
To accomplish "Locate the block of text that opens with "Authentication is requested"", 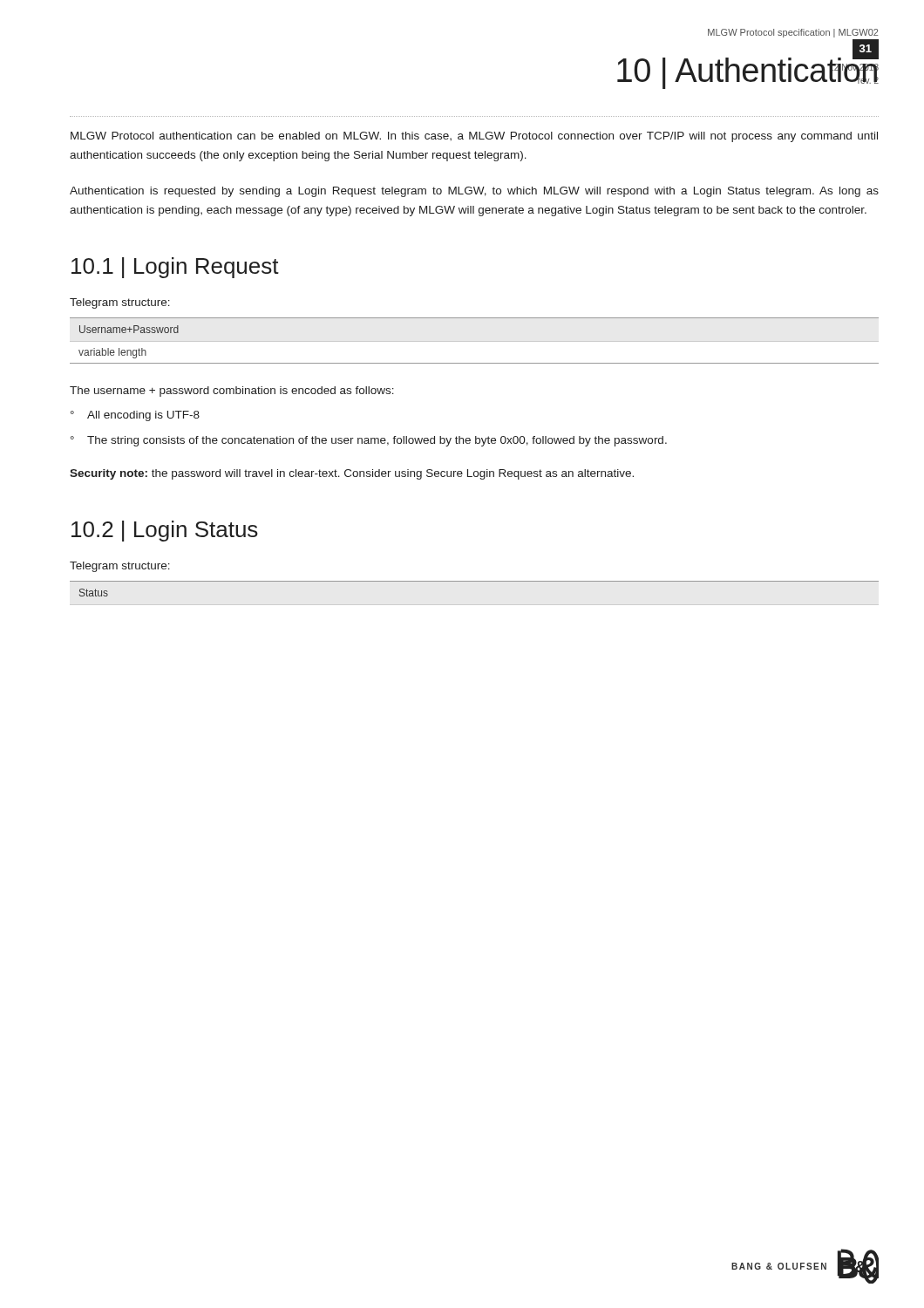I will 474,200.
